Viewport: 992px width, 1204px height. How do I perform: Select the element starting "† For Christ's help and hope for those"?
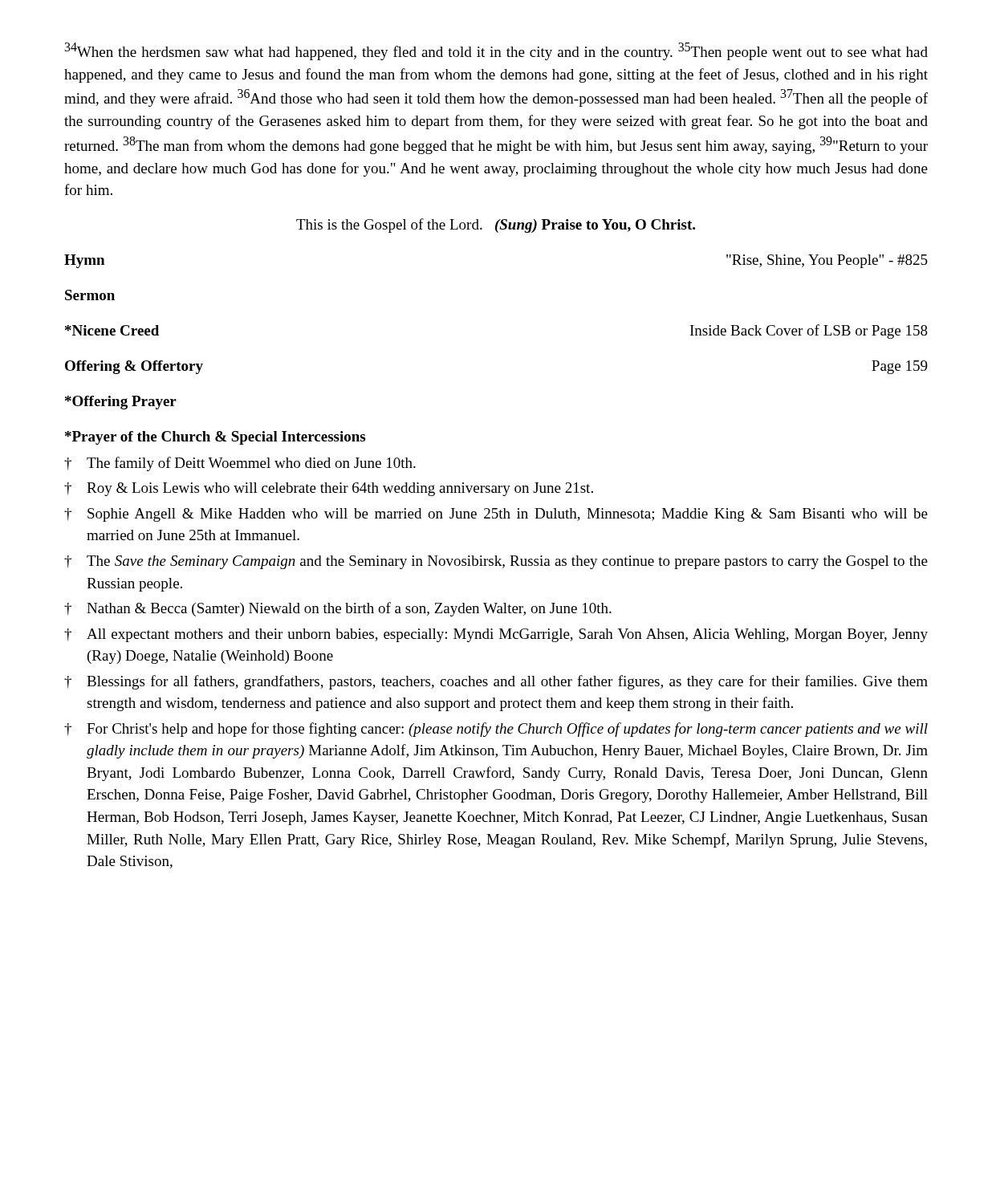point(496,795)
